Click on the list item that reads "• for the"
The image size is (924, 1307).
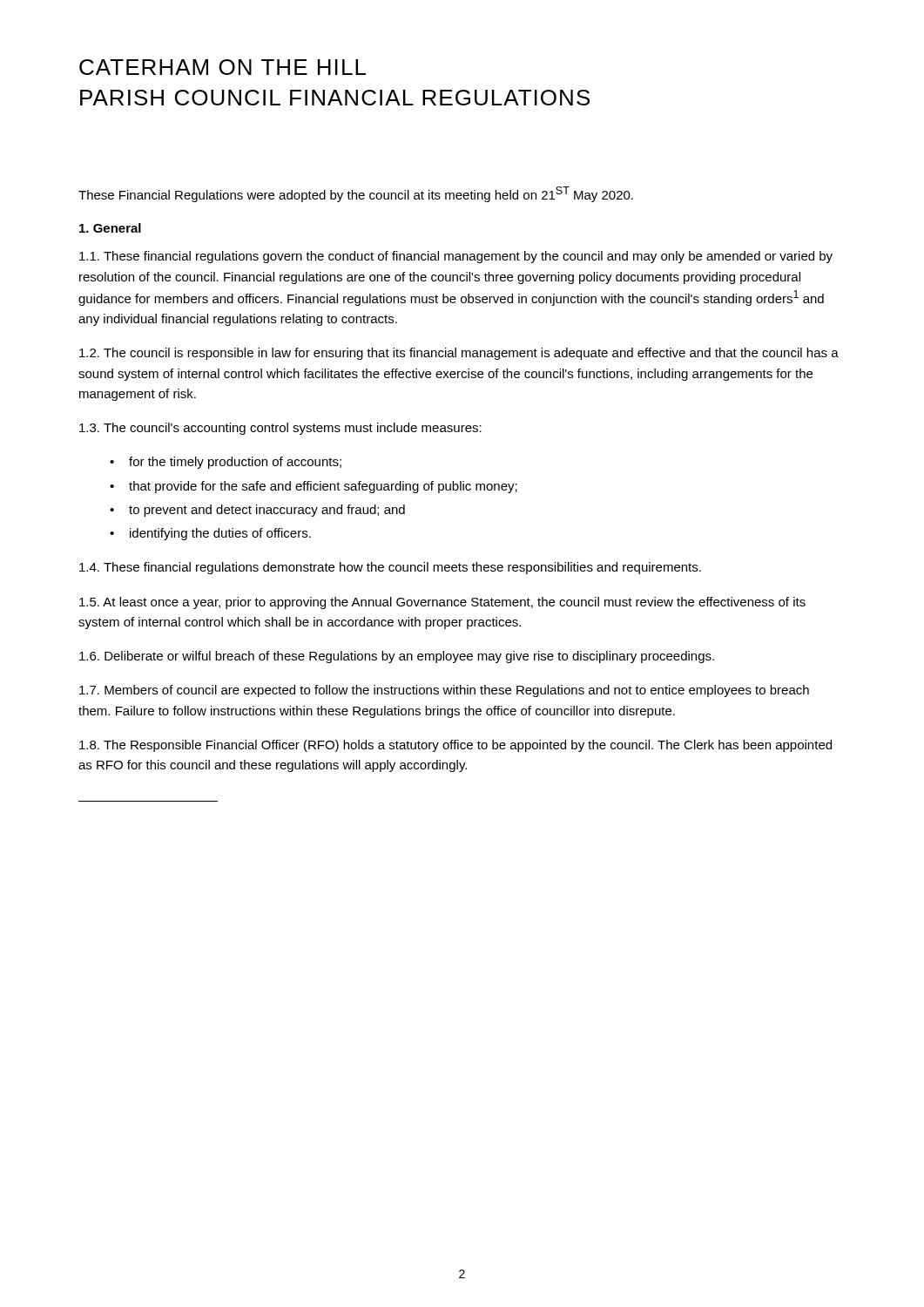226,462
